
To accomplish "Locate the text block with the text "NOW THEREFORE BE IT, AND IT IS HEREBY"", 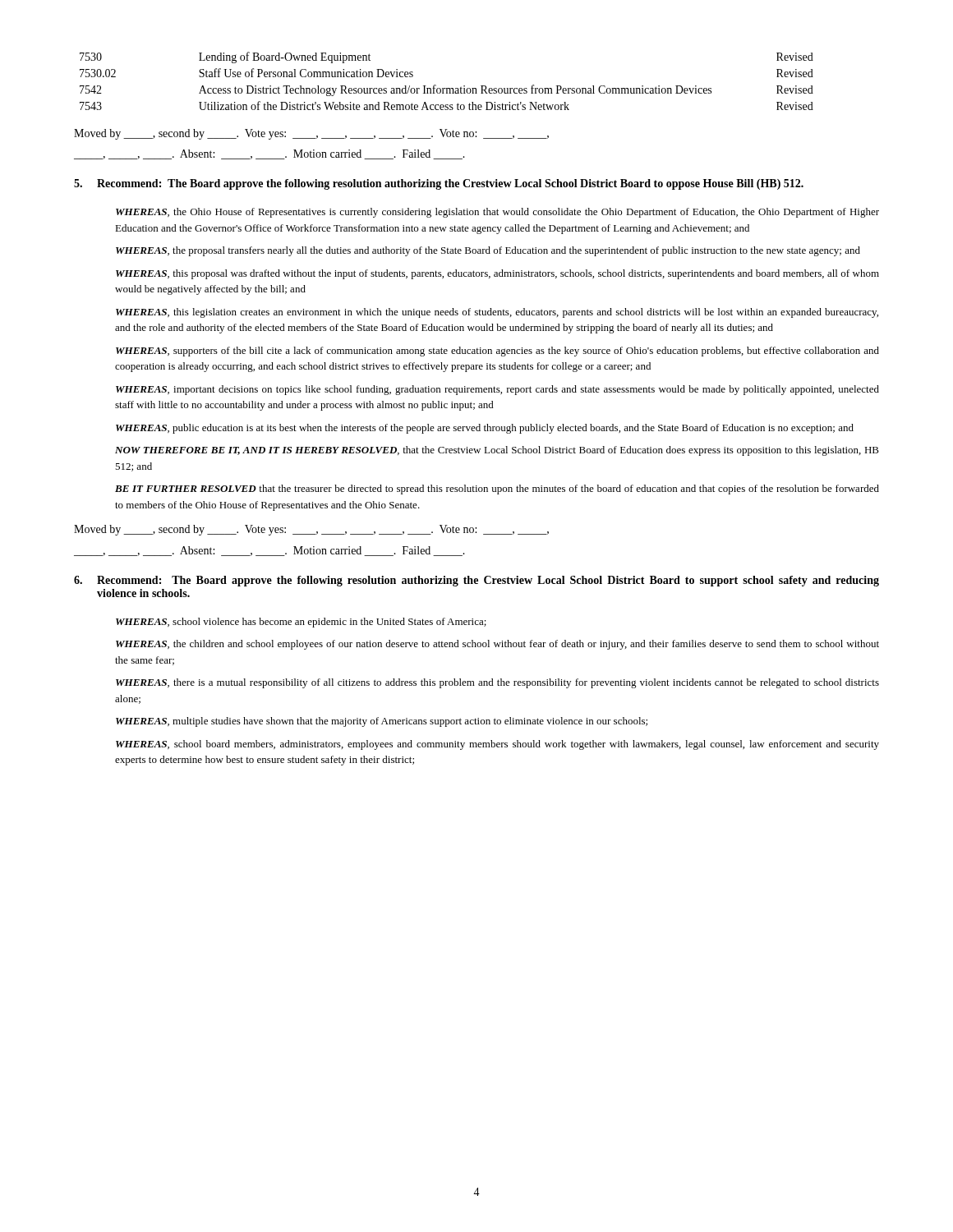I will point(497,458).
